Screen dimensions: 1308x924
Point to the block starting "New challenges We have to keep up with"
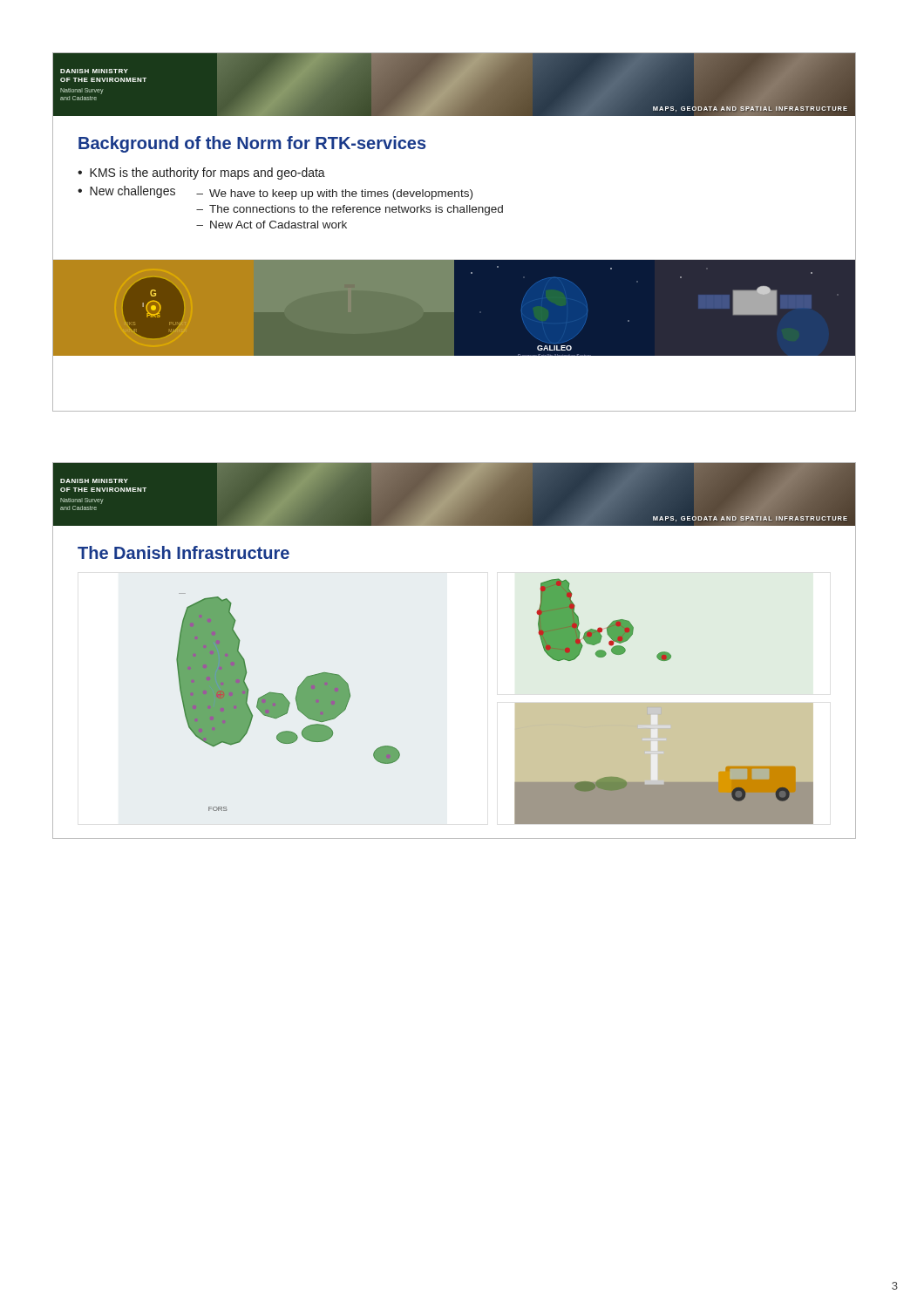pyautogui.click(x=297, y=209)
